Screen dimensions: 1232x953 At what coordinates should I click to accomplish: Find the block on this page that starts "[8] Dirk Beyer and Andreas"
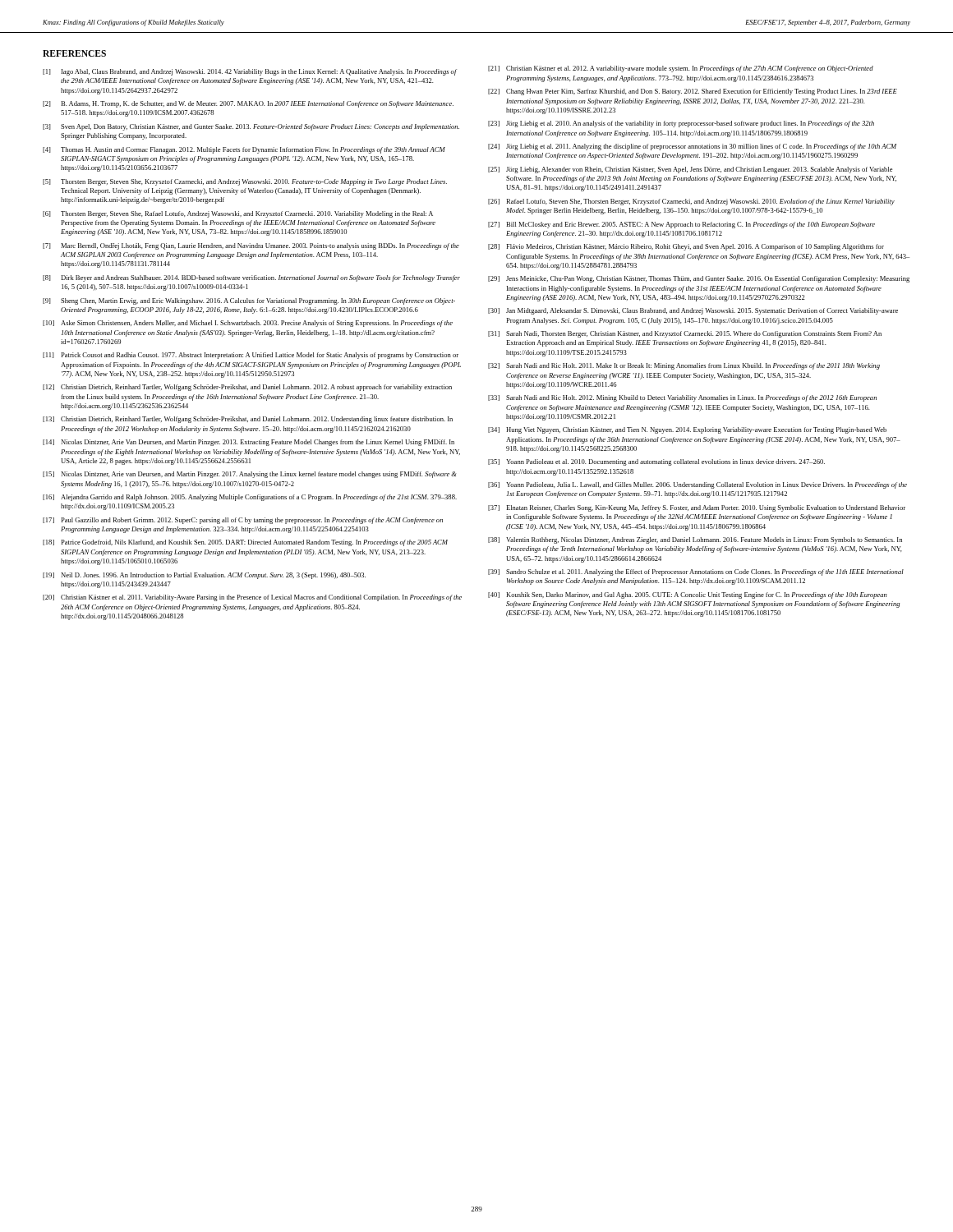(x=254, y=283)
